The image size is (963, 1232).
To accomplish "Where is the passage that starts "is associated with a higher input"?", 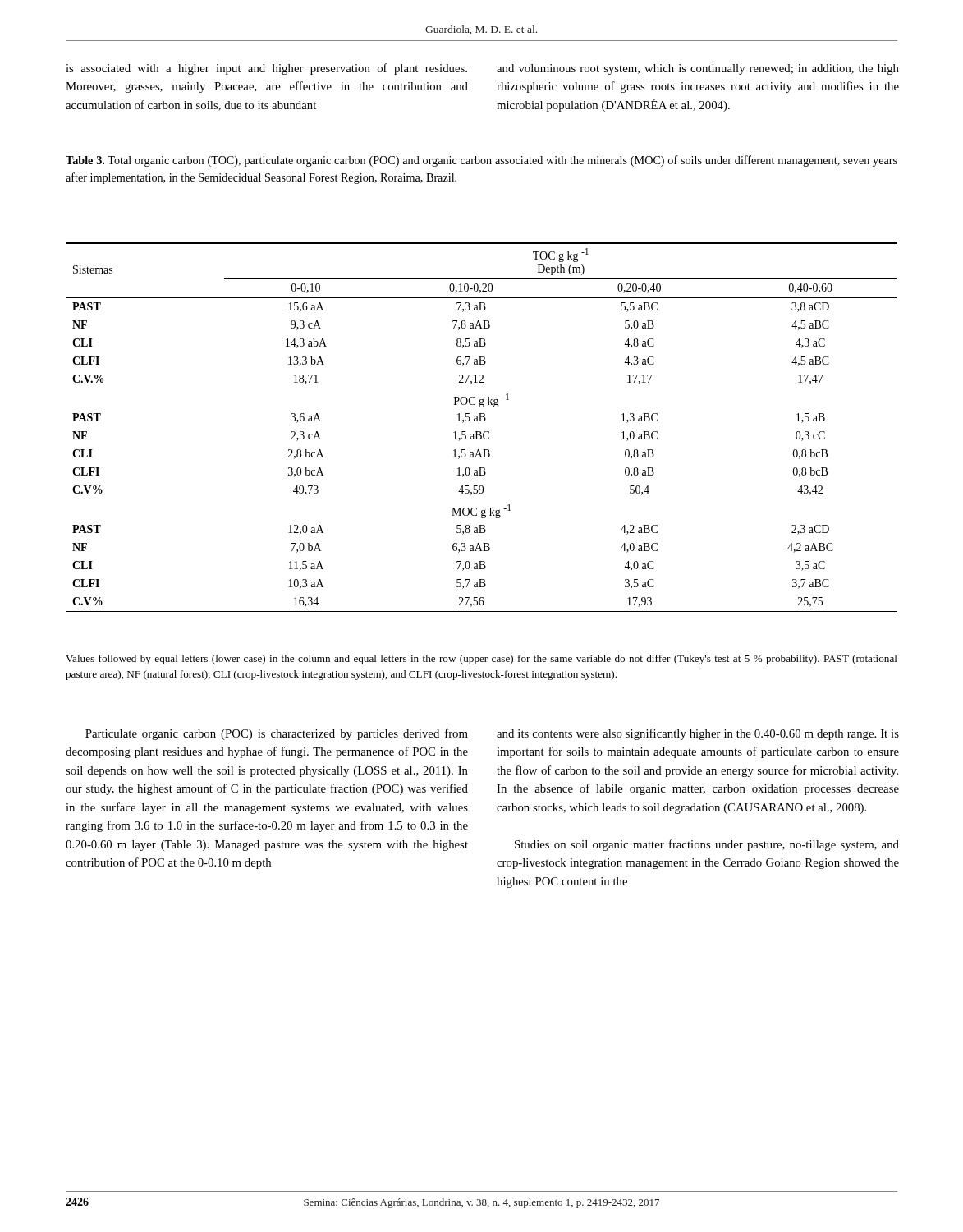I will pos(267,87).
